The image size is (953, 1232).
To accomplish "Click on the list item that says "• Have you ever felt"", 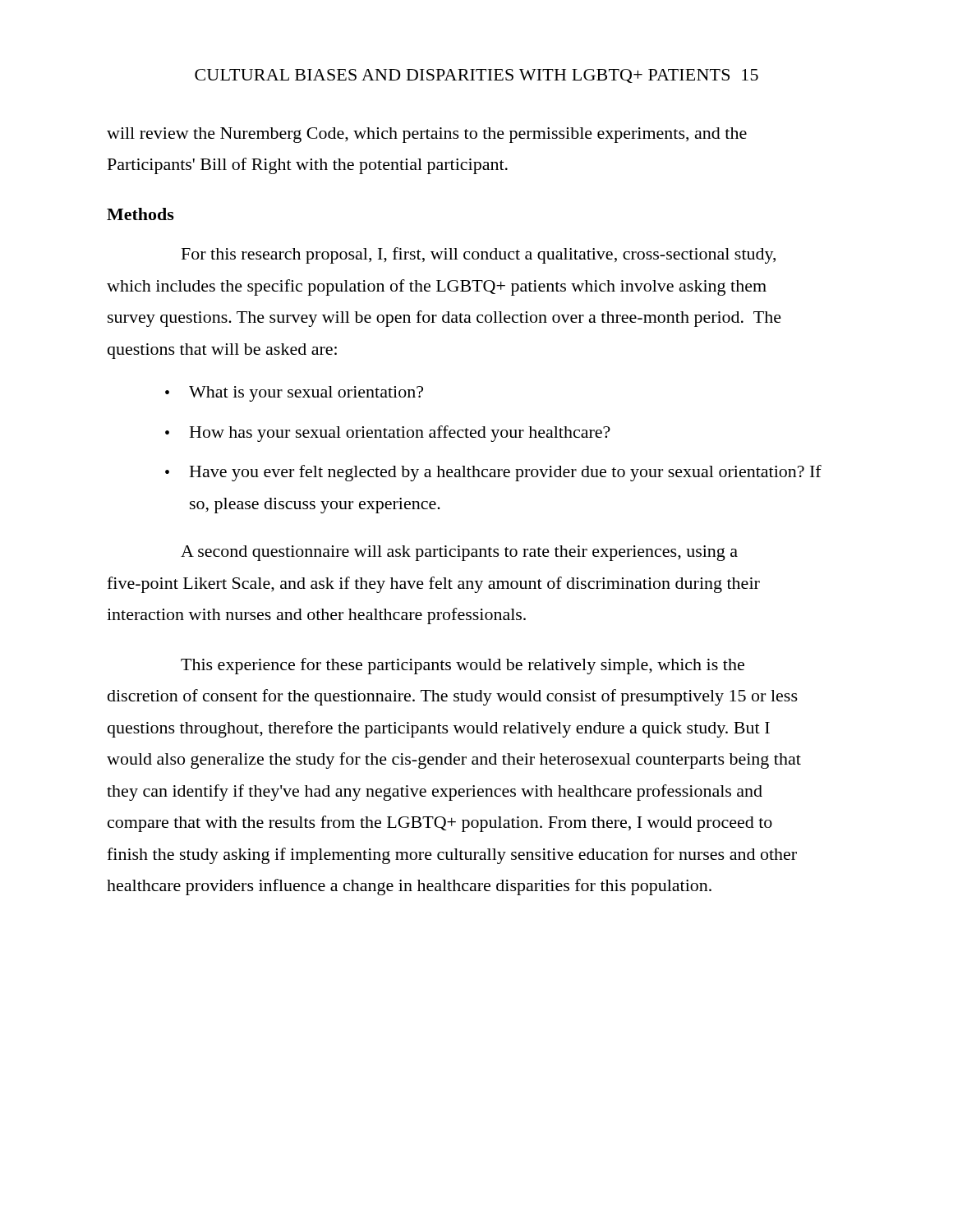I will click(493, 487).
